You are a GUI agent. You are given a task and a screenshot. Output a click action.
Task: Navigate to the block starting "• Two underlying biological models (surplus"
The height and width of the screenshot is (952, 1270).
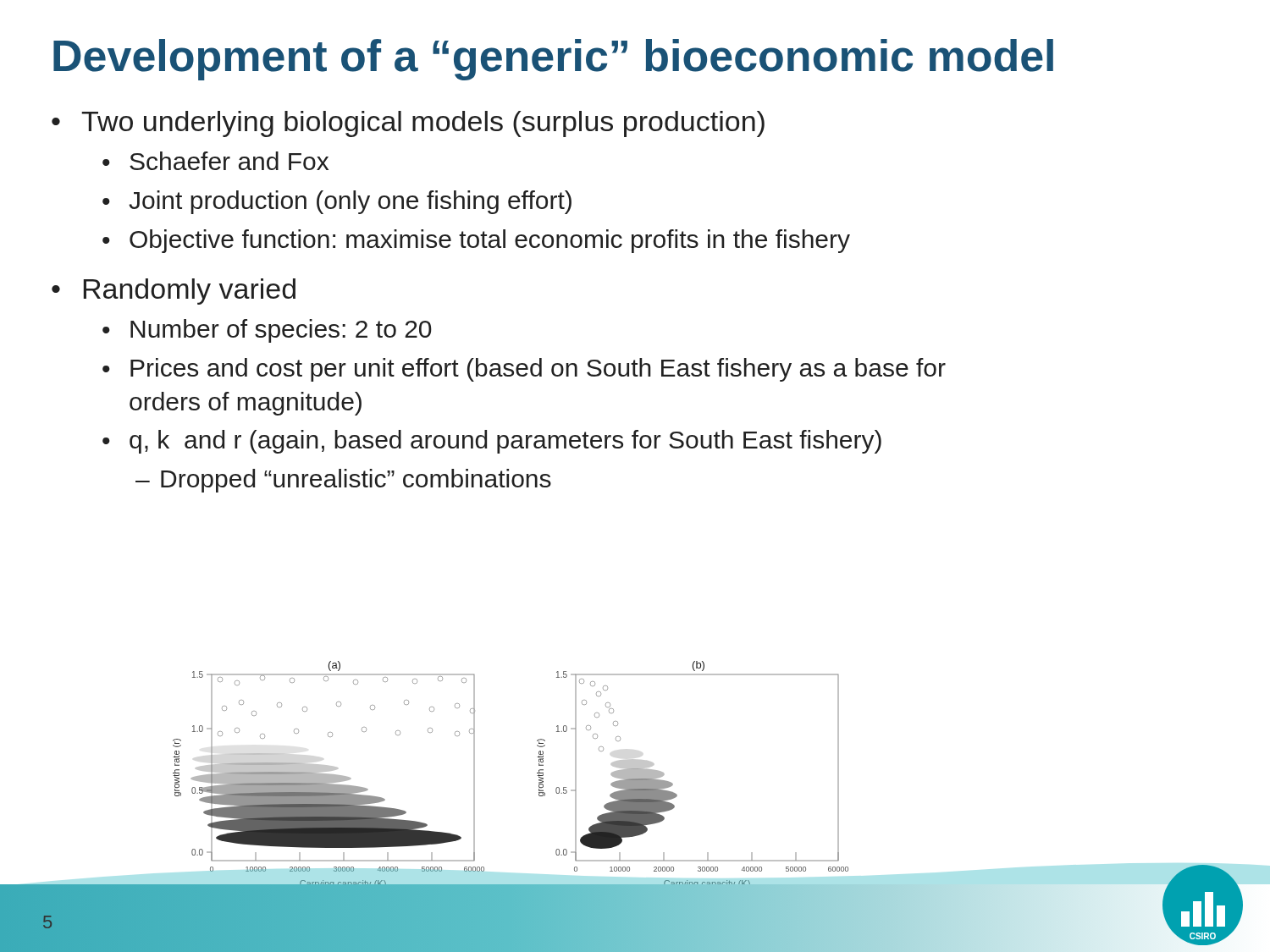[408, 122]
